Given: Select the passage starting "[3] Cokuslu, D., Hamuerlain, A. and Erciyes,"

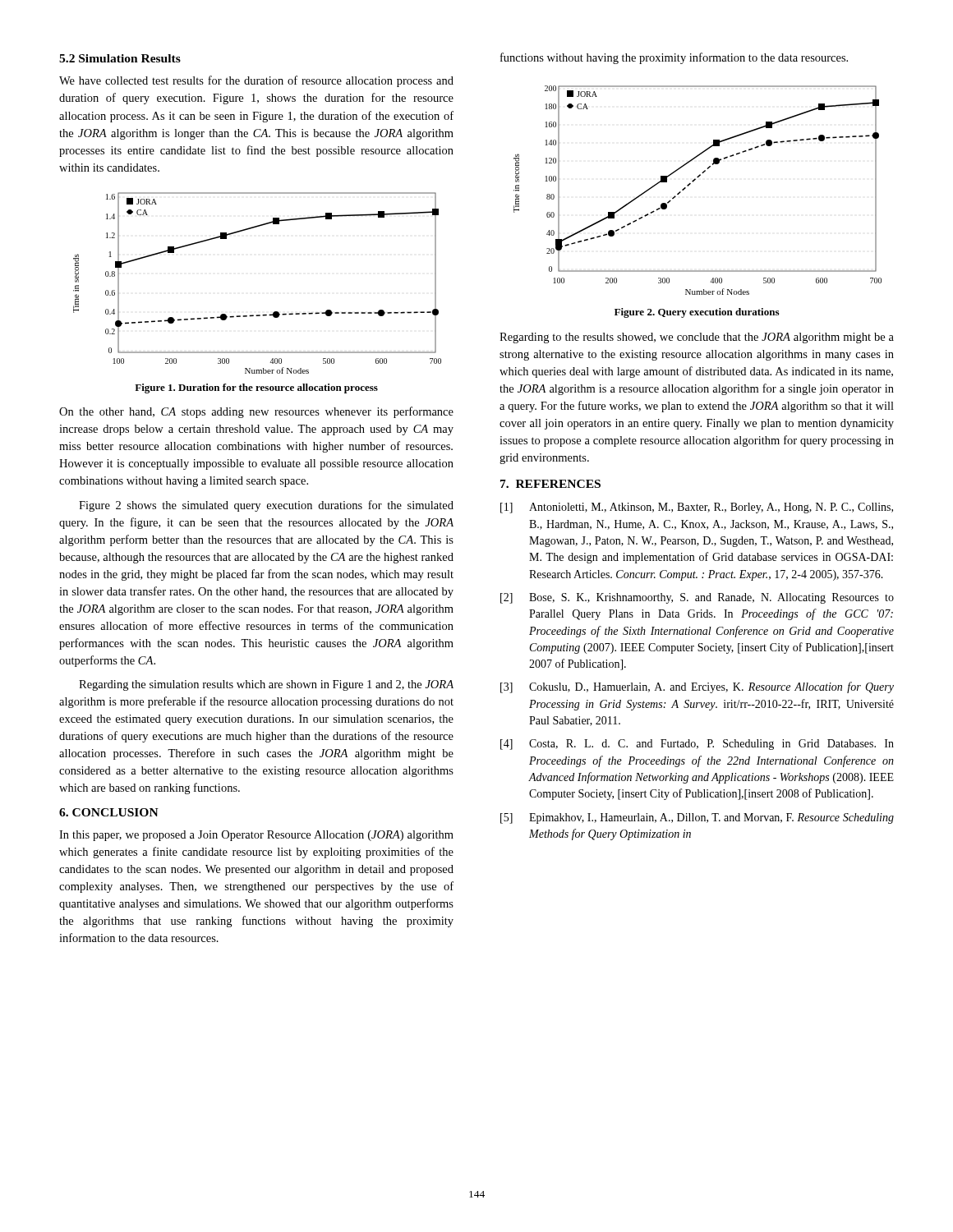Looking at the screenshot, I should [697, 705].
